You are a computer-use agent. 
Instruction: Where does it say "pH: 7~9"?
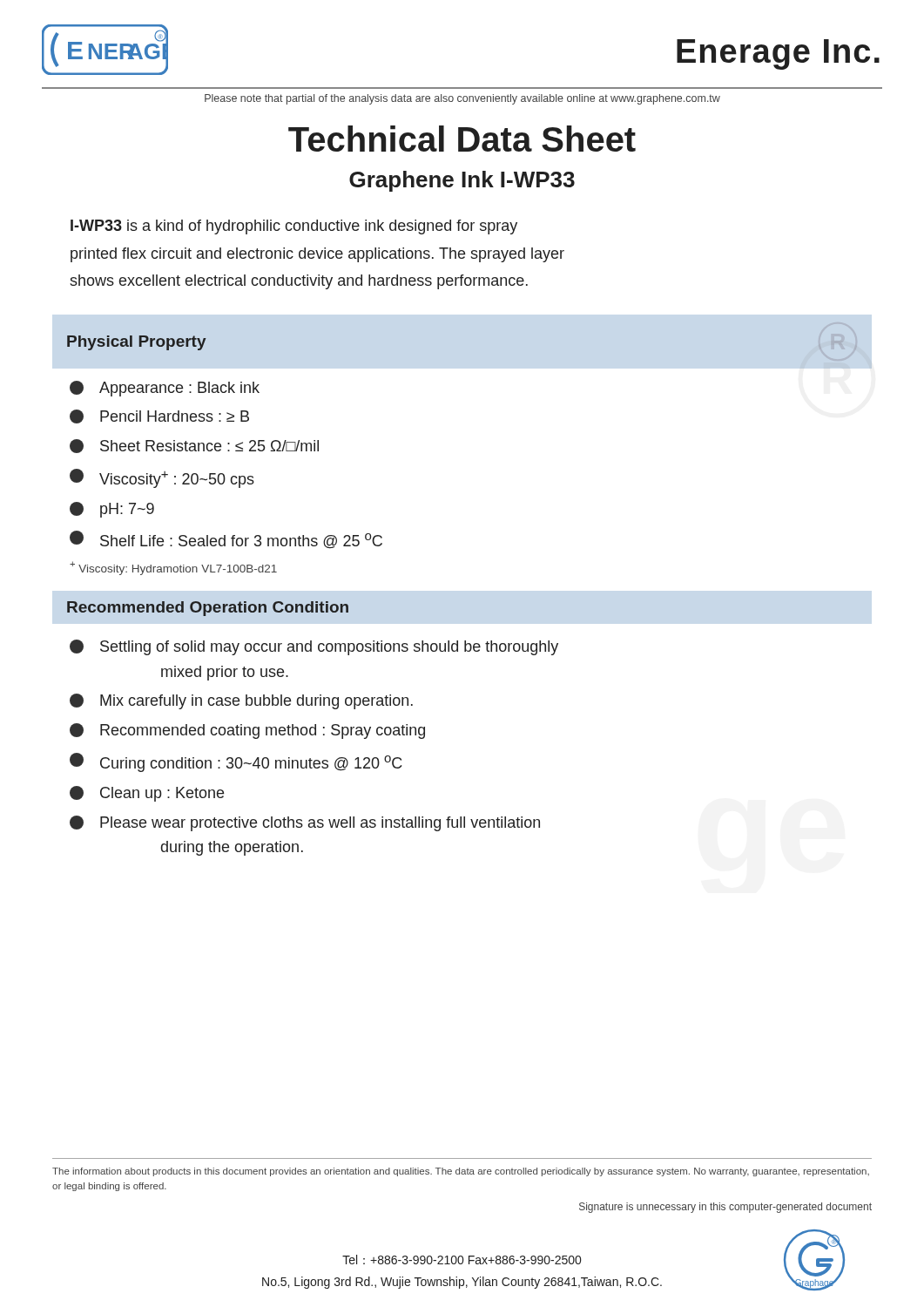tap(112, 509)
